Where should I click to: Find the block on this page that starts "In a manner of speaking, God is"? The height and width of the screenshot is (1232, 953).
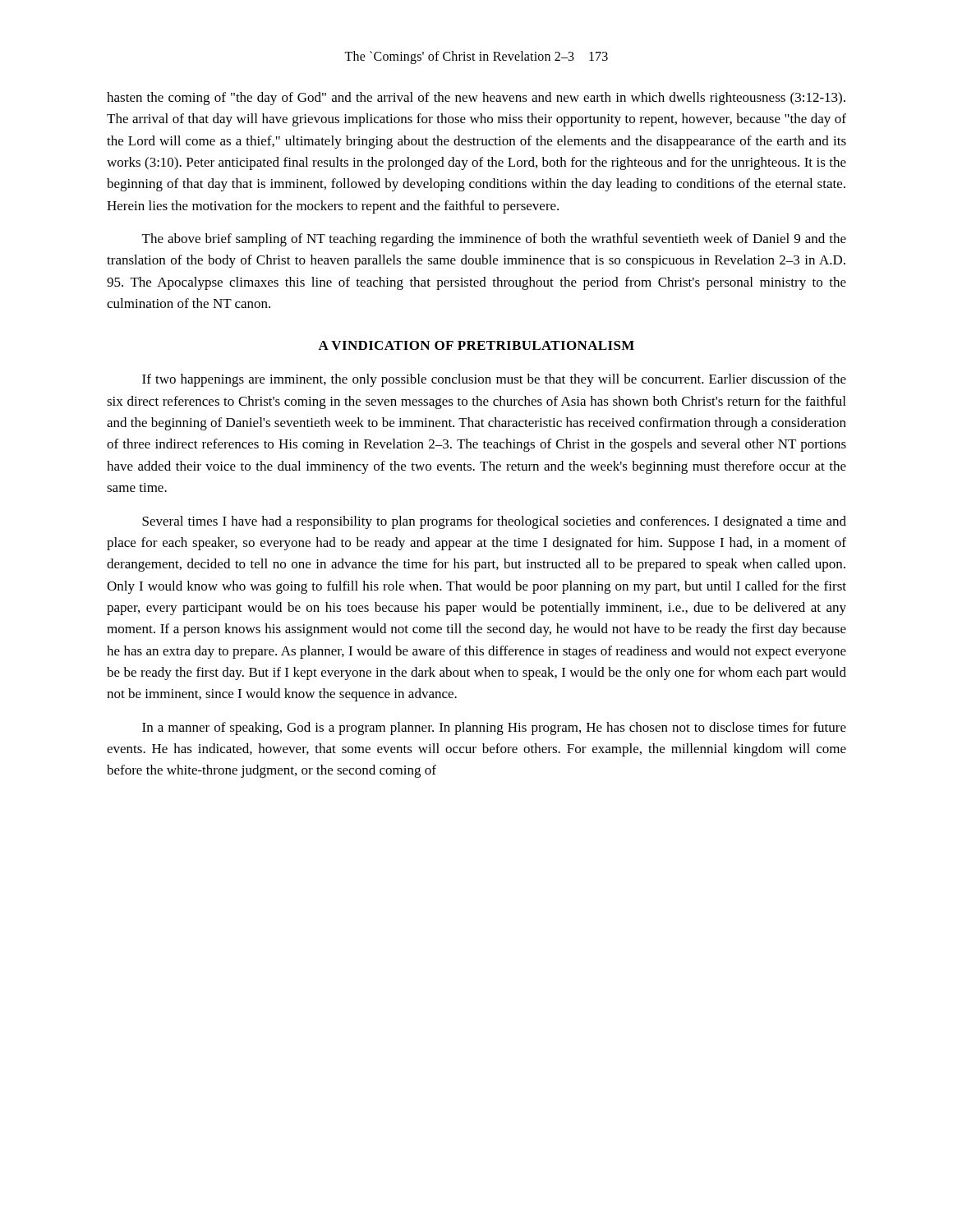click(476, 749)
